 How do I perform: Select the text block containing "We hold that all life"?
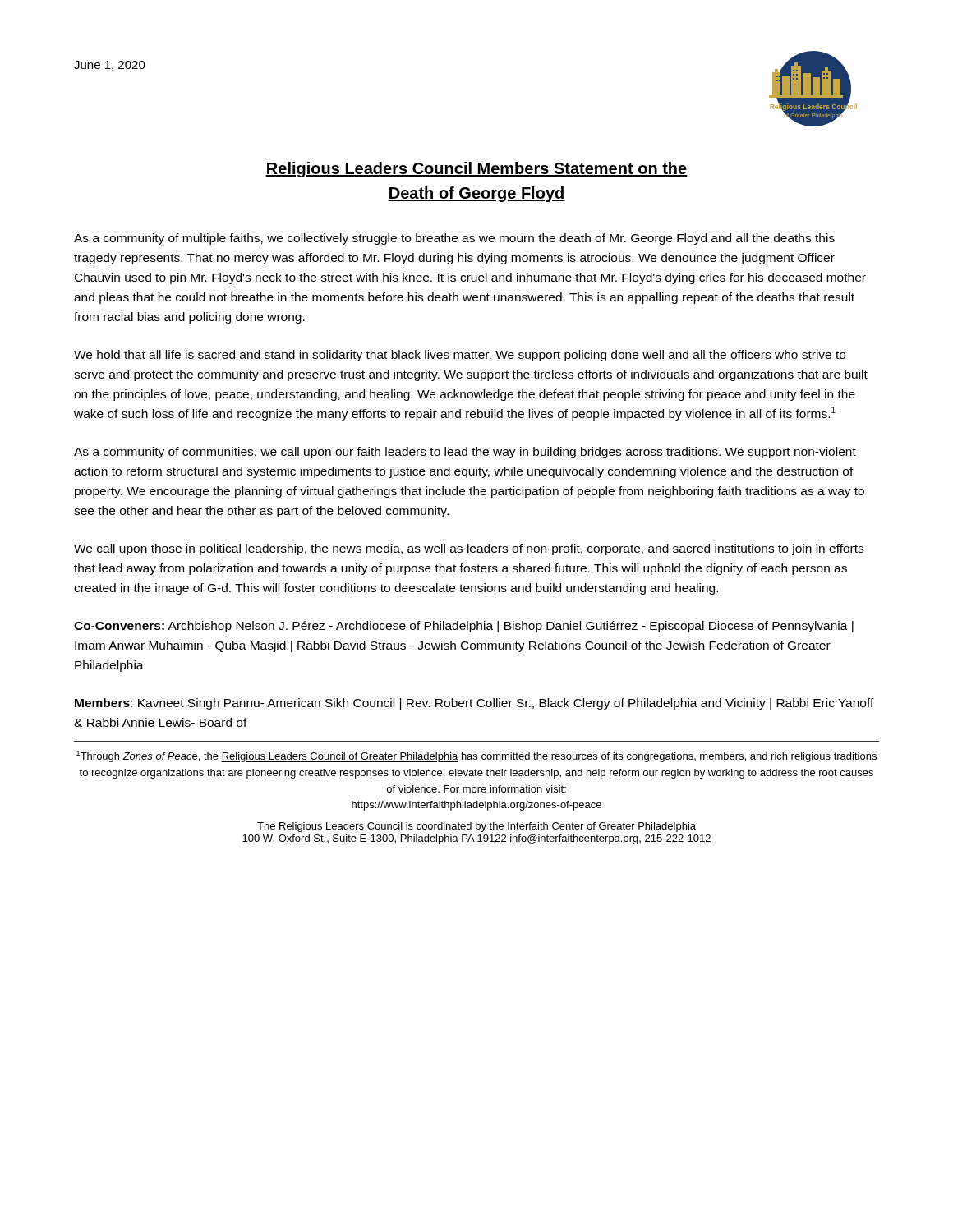pyautogui.click(x=471, y=384)
